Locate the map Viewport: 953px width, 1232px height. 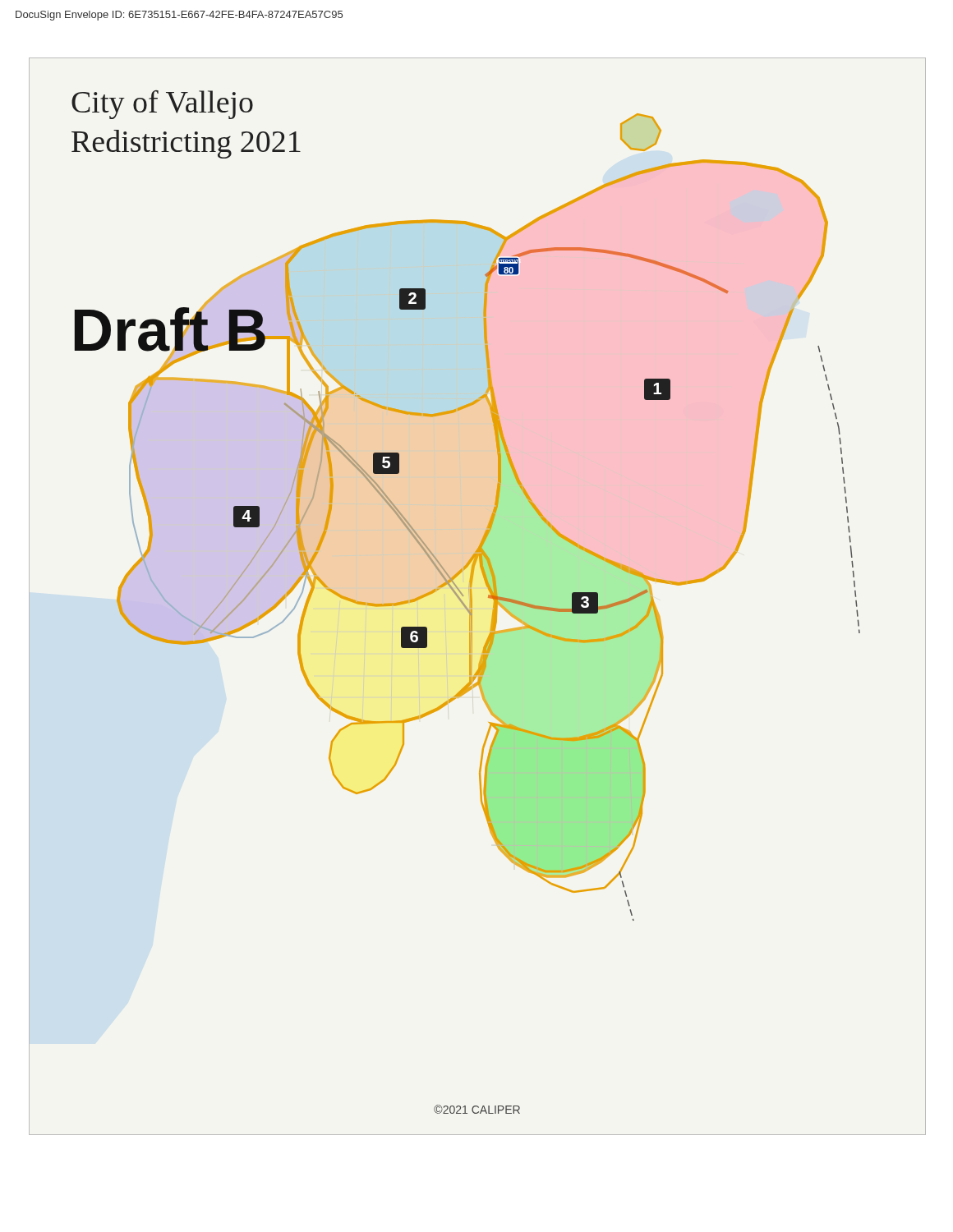[477, 596]
